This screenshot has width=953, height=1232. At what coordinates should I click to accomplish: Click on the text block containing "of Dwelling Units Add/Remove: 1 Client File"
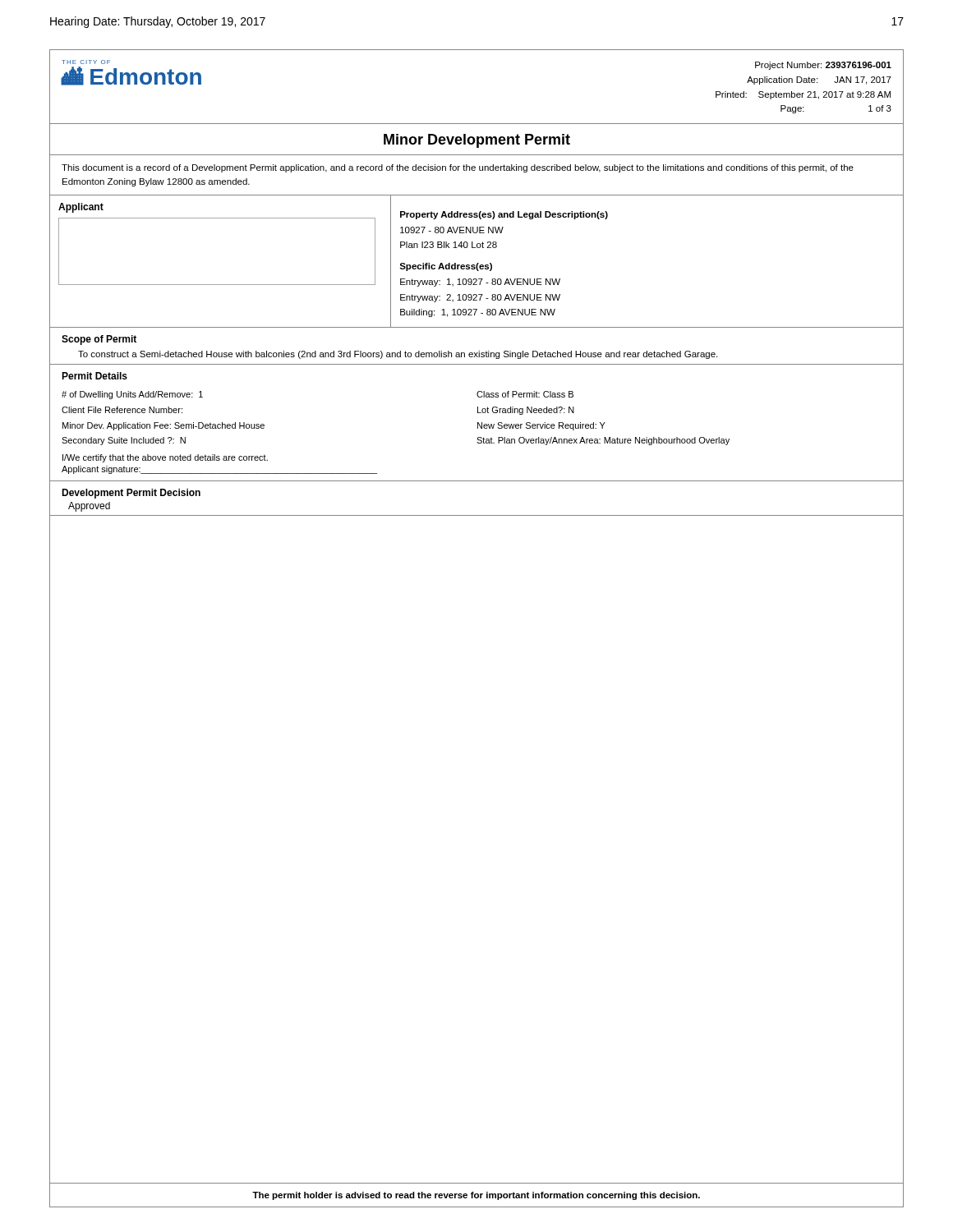click(x=163, y=418)
